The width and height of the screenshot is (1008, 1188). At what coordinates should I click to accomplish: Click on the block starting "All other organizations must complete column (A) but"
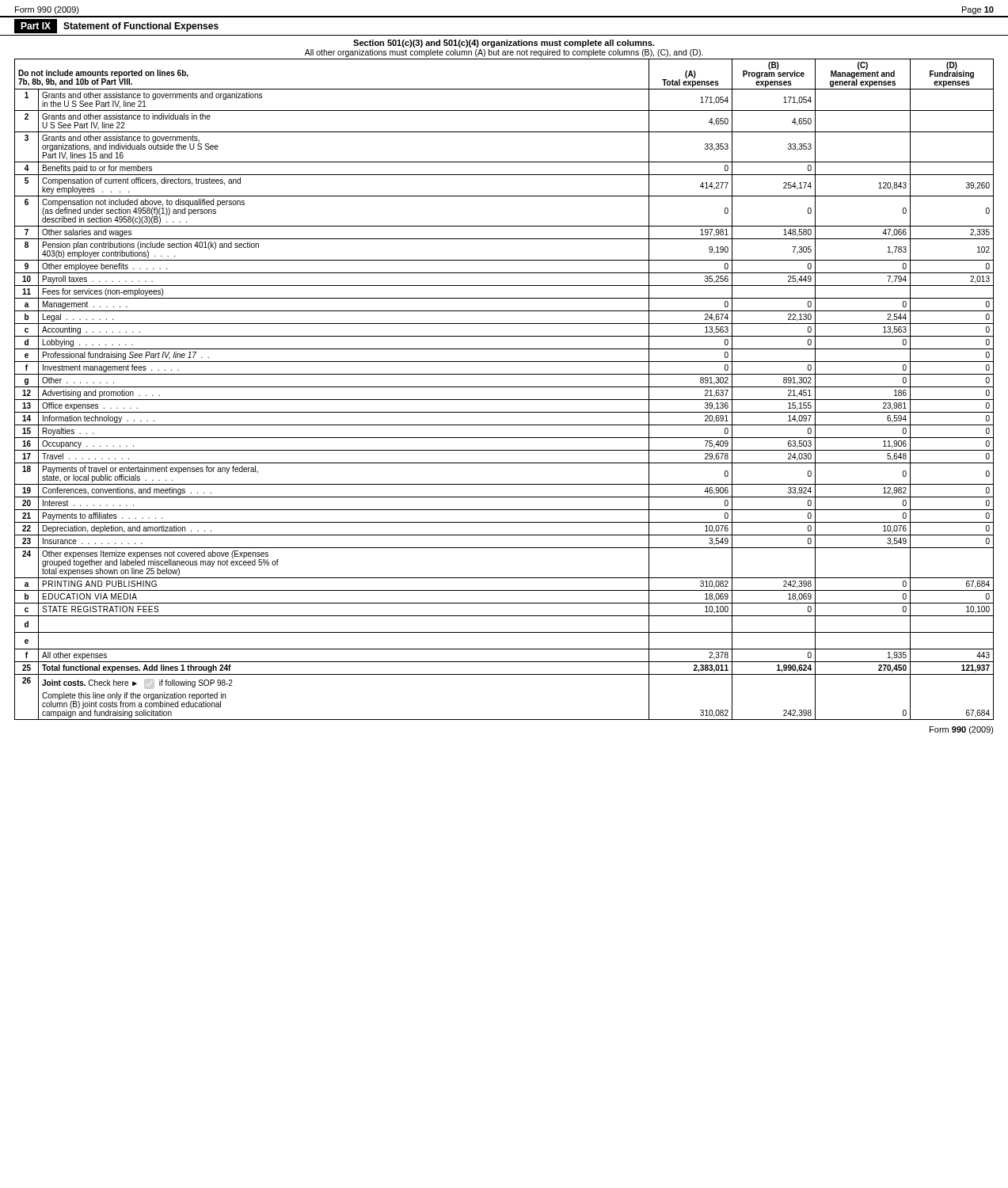coord(504,52)
